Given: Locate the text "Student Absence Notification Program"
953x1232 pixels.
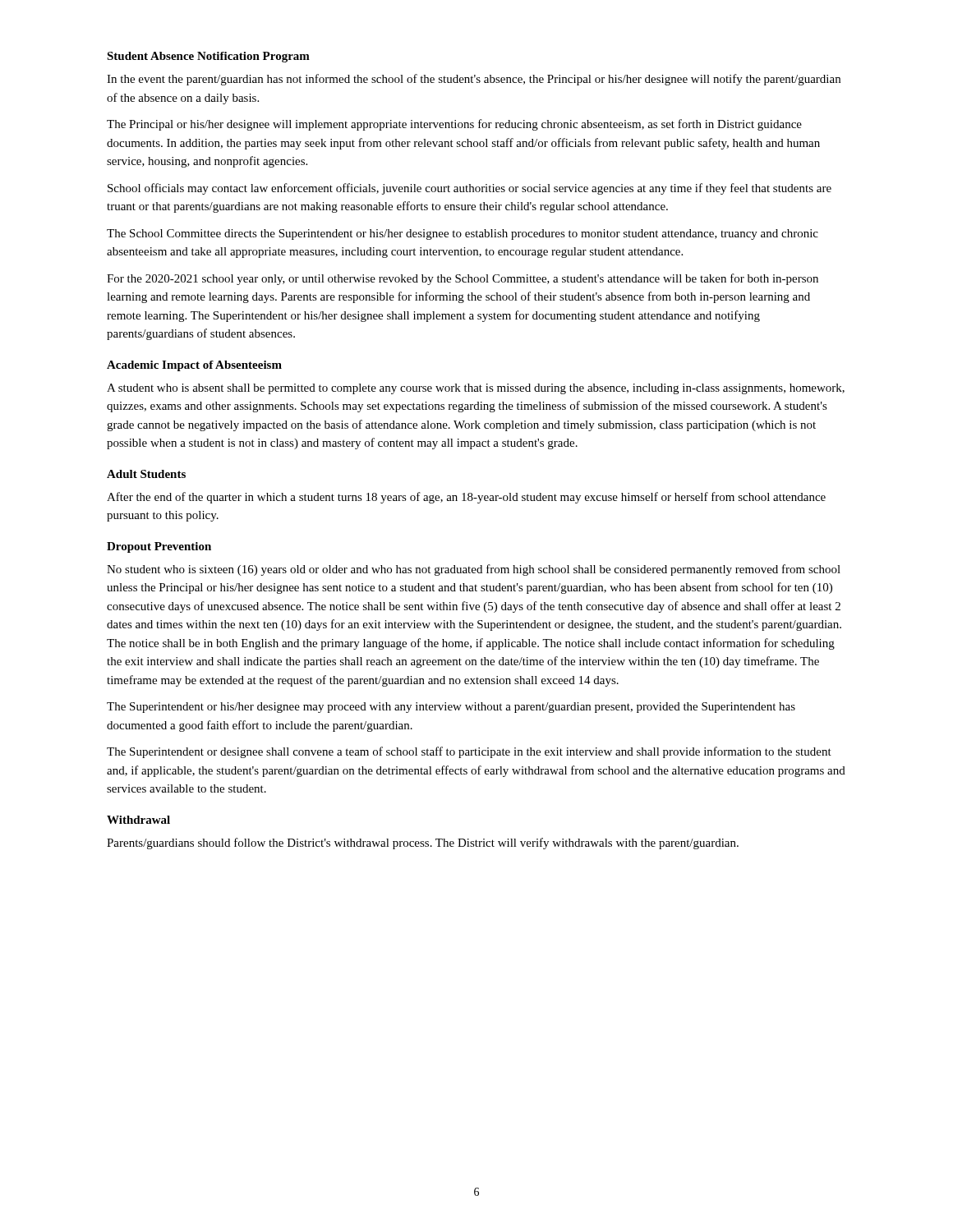Looking at the screenshot, I should 208,56.
